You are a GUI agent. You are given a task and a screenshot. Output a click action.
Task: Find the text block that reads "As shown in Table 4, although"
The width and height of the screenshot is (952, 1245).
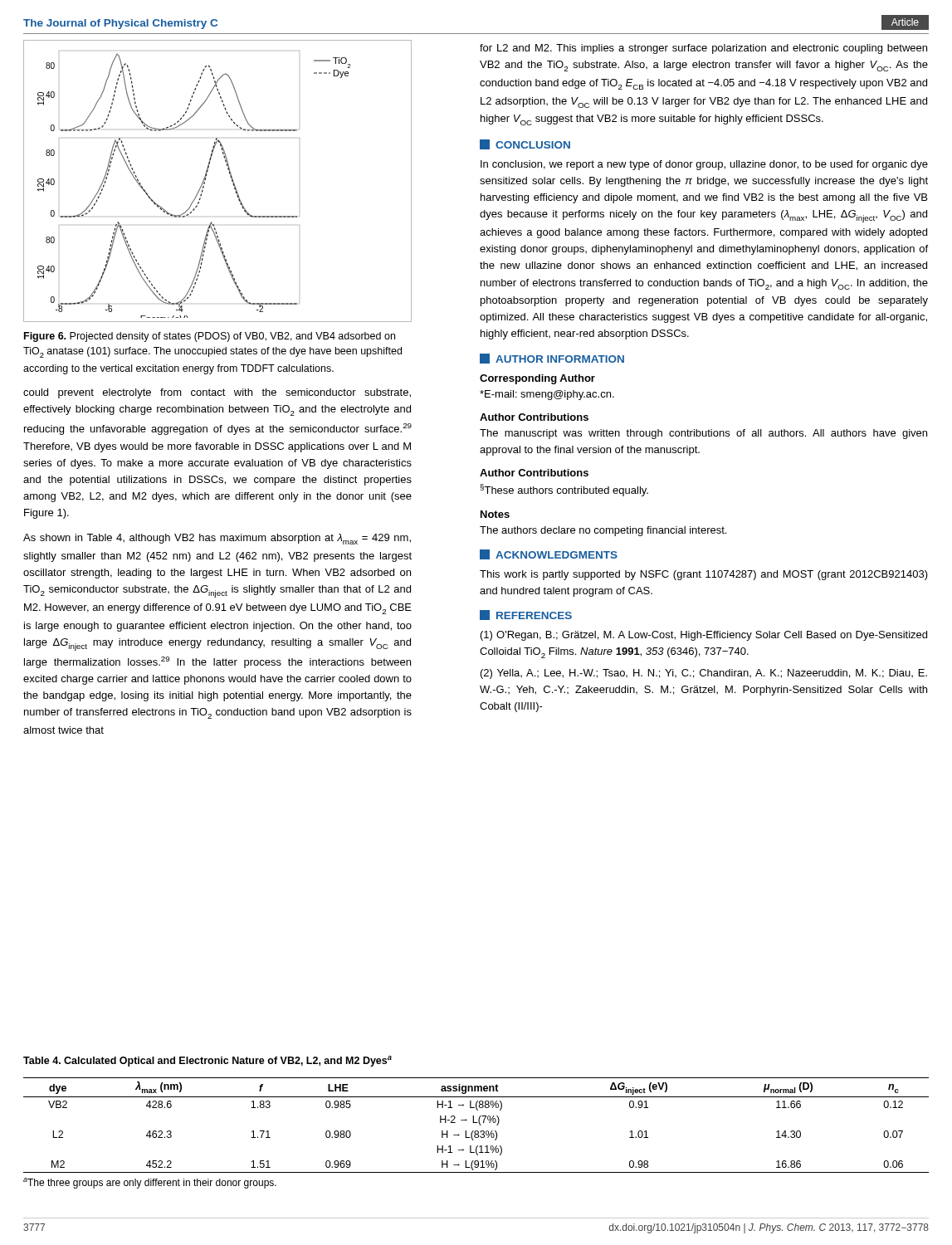pyautogui.click(x=217, y=634)
